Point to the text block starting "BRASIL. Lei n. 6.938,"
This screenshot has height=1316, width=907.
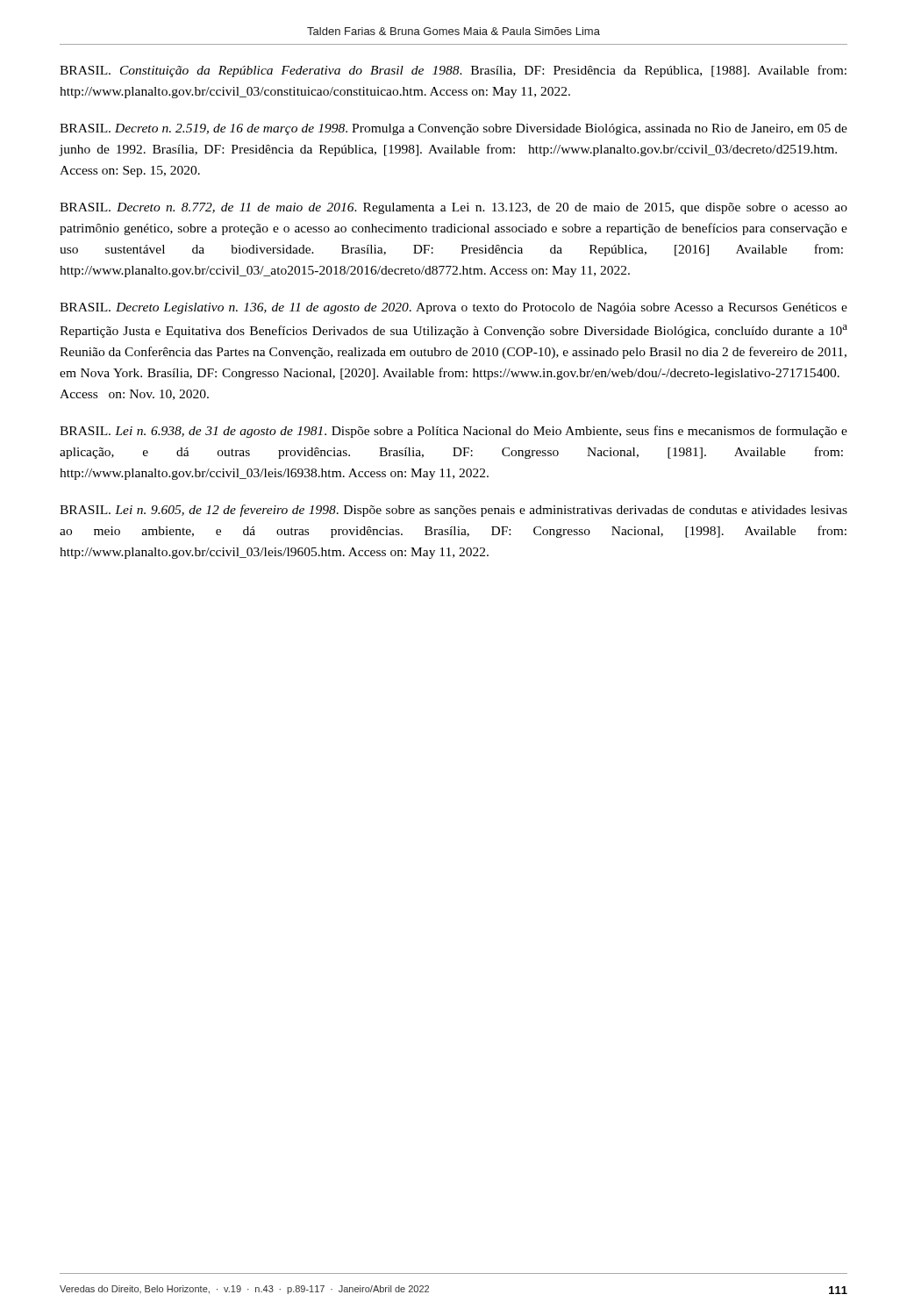454,452
